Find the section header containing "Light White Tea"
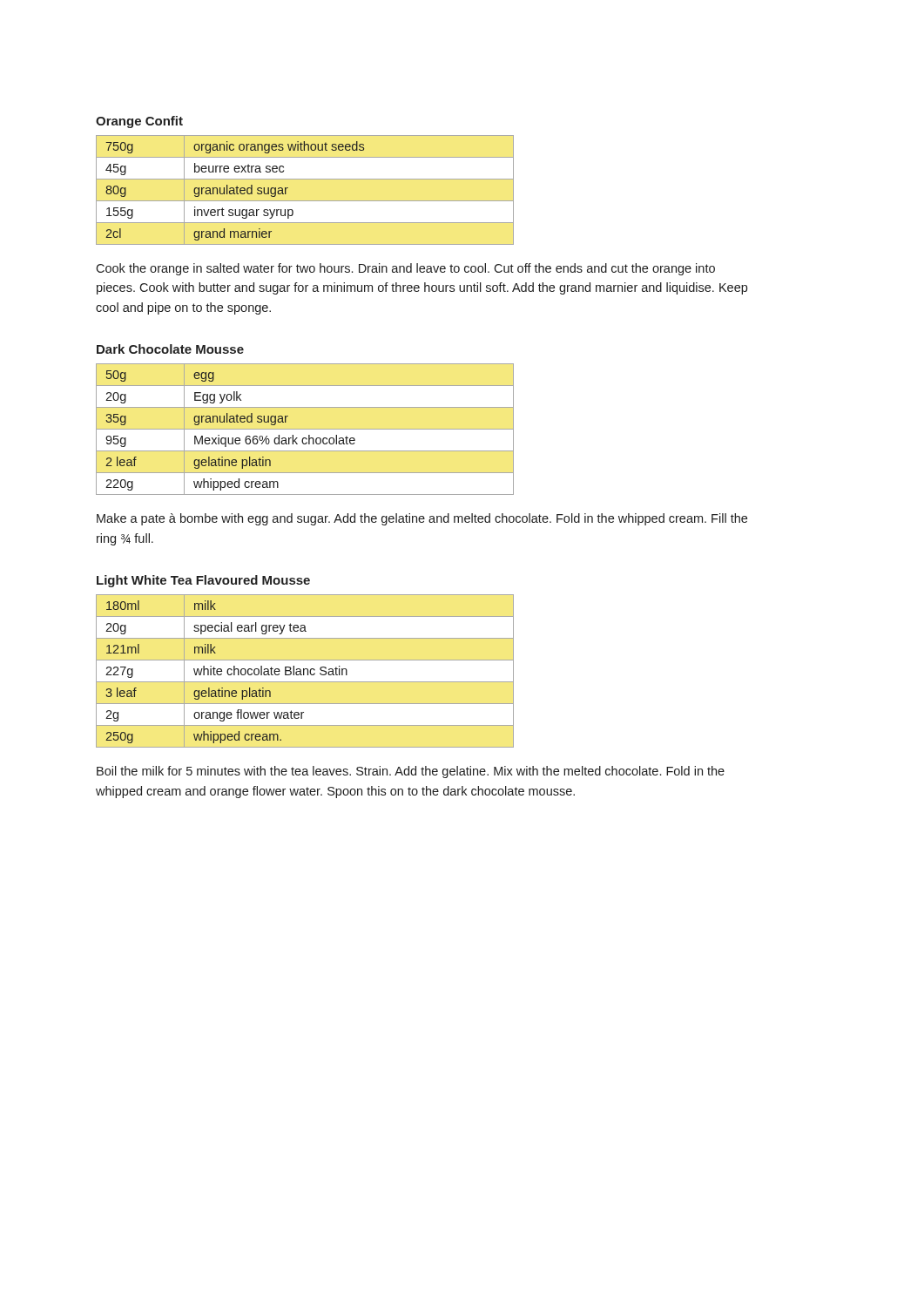924x1307 pixels. point(203,580)
